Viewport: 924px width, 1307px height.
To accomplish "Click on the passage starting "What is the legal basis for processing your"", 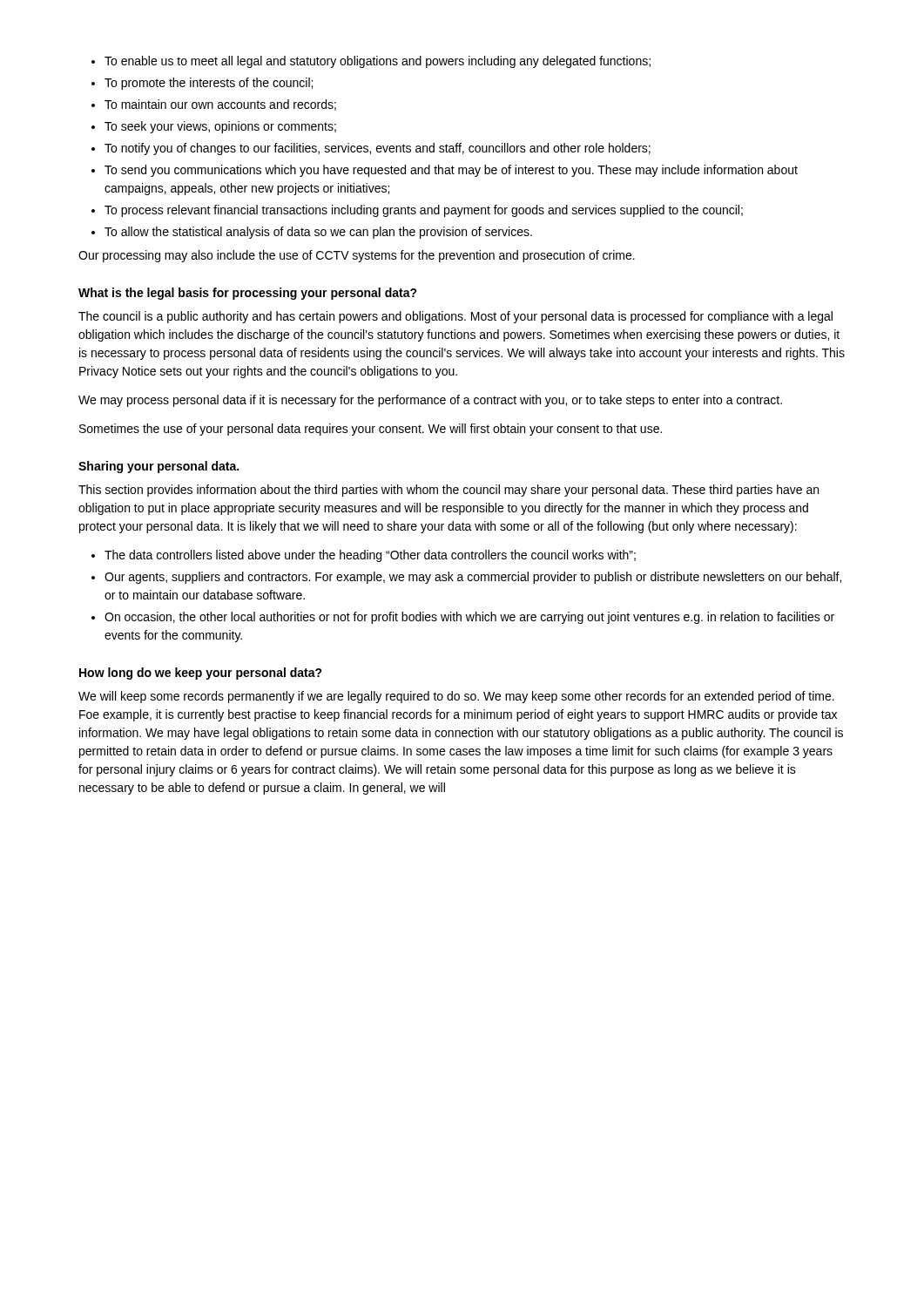I will point(248,293).
